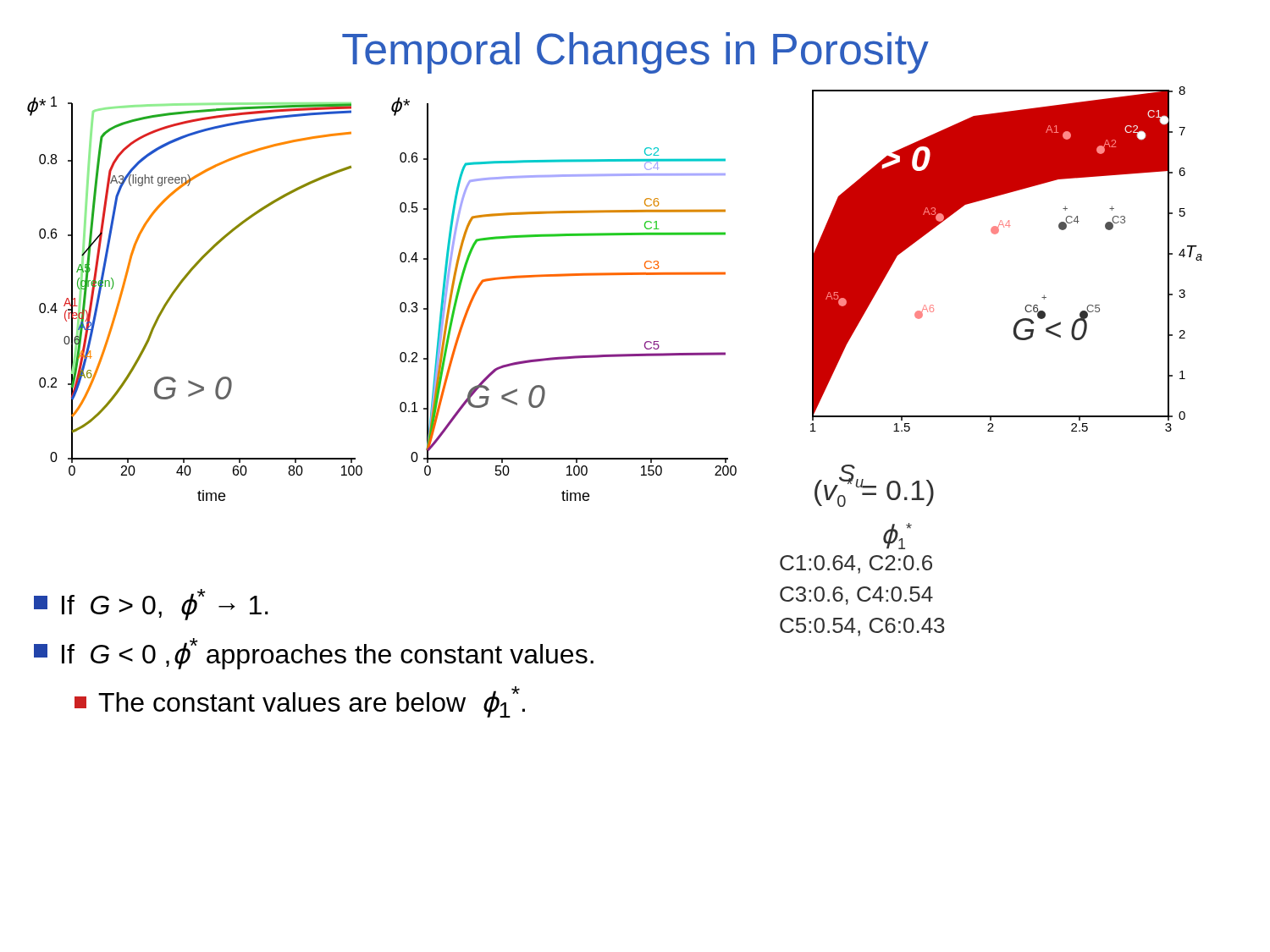
Task: Locate the title containing "Temporal Changes in Porosity"
Action: pos(635,49)
